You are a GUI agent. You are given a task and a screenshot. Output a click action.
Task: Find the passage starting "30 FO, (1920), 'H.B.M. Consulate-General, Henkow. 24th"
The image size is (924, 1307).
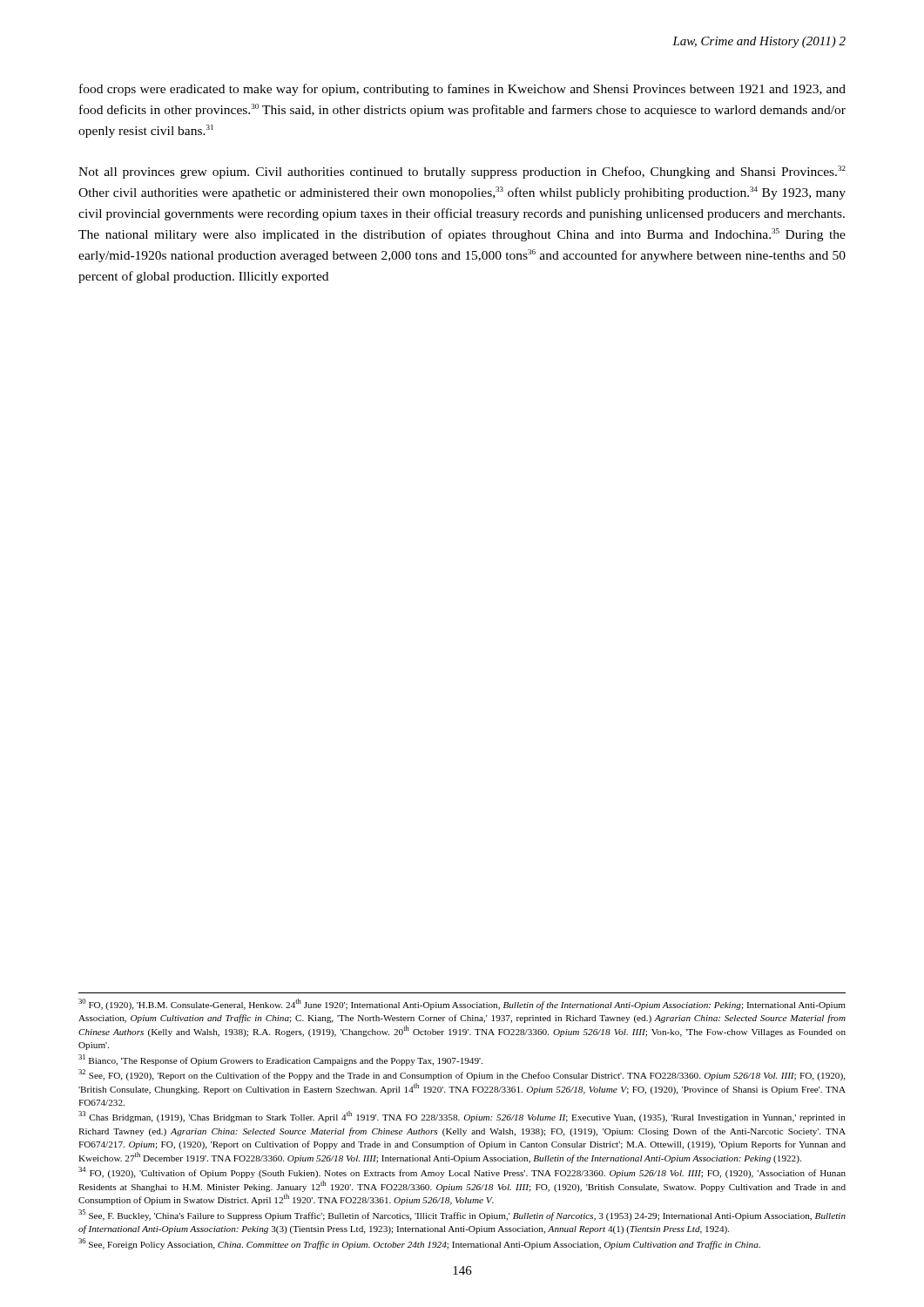(462, 1024)
